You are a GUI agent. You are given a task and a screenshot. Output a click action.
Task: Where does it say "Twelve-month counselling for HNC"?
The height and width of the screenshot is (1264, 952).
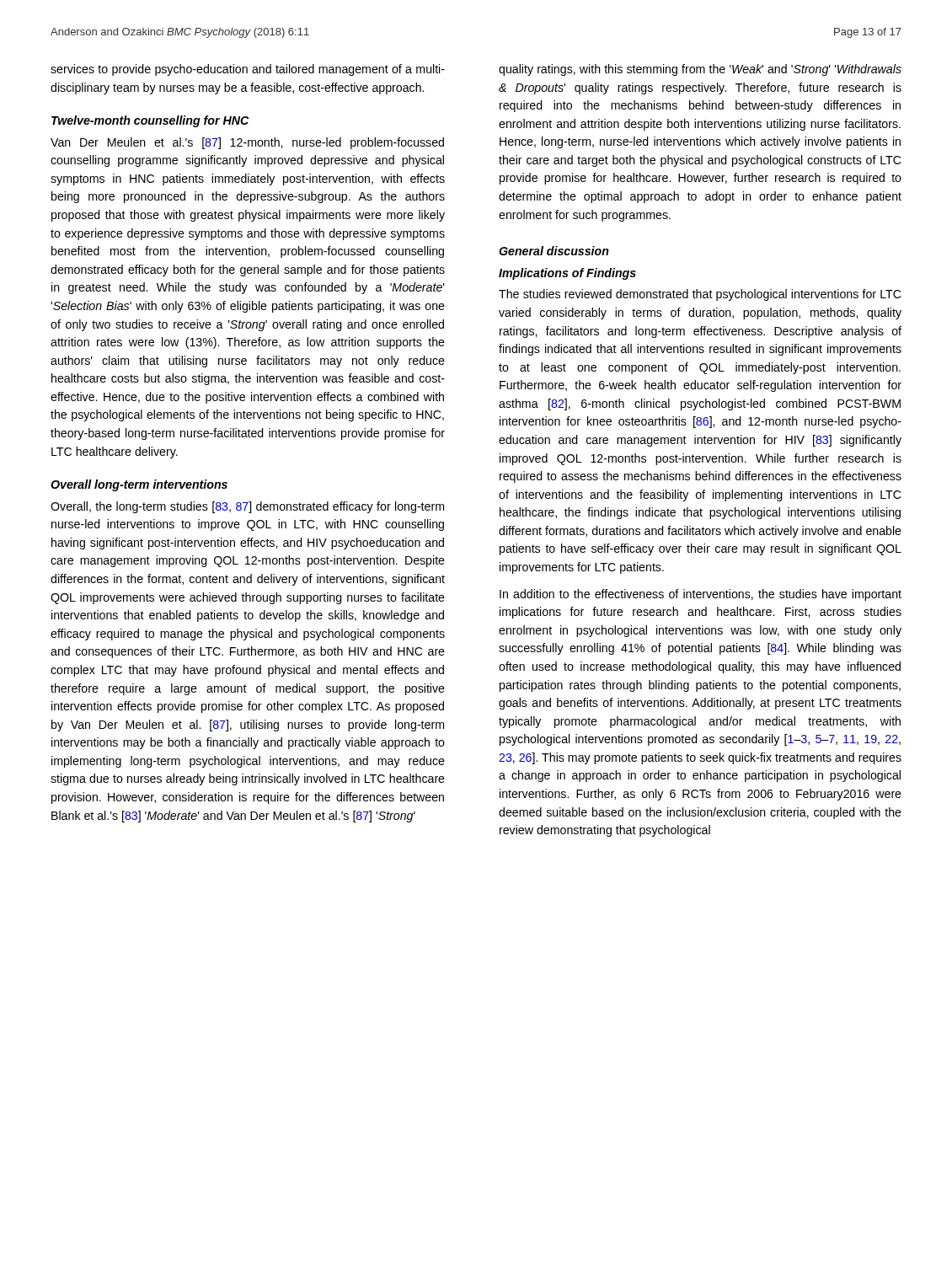(x=150, y=121)
